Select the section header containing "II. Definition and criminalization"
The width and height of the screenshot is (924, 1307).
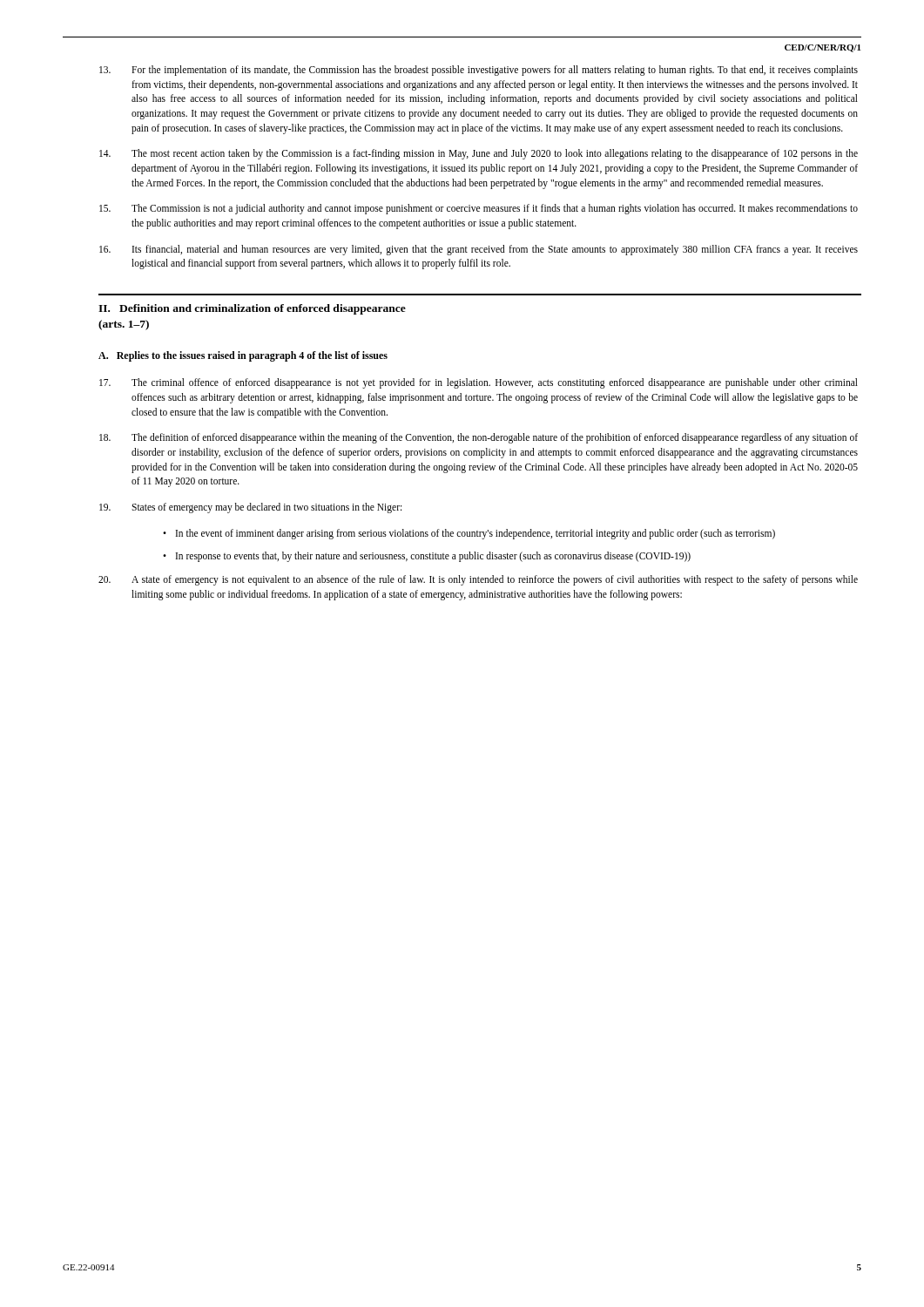coord(252,309)
